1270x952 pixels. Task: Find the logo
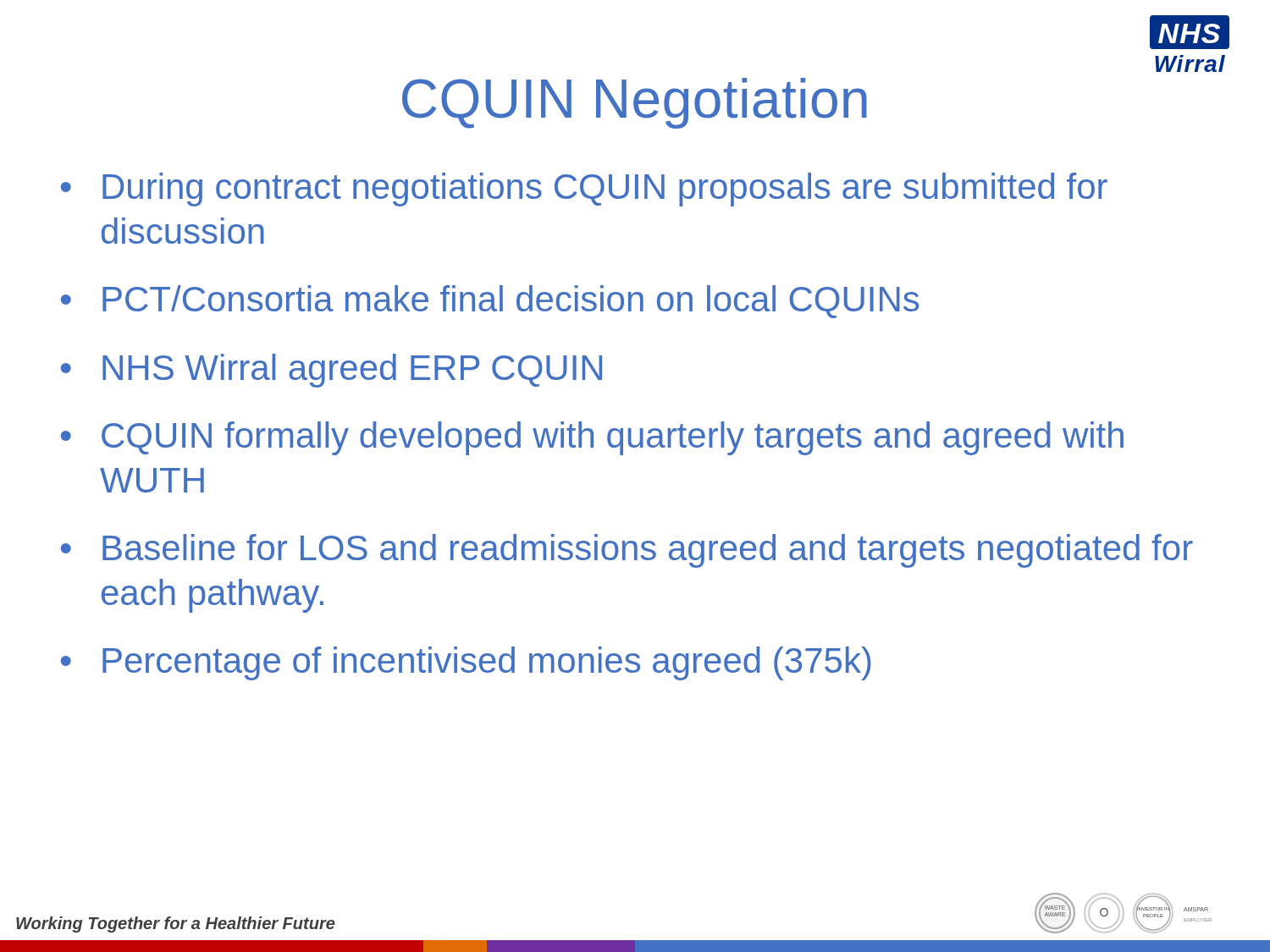(1190, 47)
